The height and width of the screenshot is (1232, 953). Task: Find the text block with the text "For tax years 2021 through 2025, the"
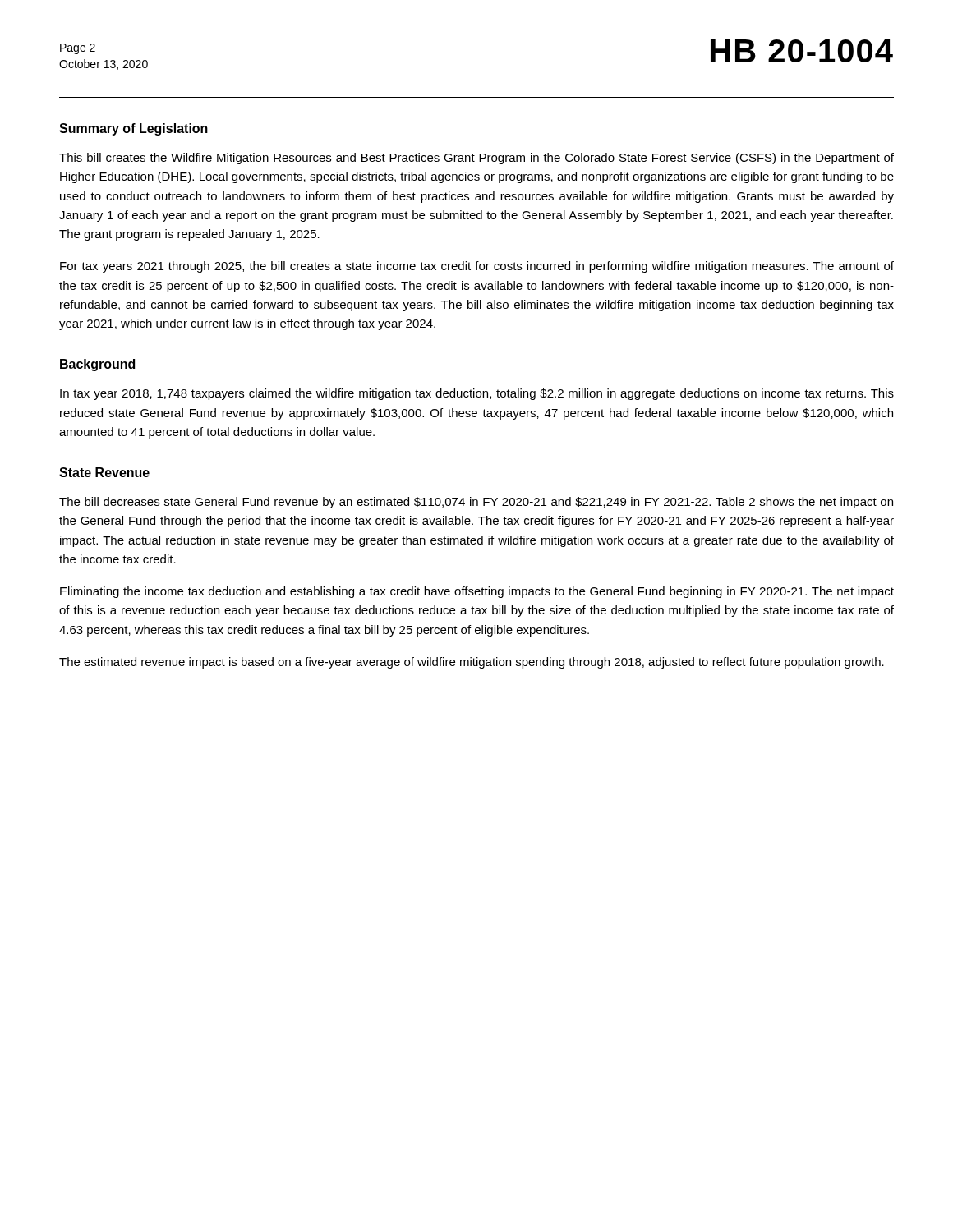476,295
